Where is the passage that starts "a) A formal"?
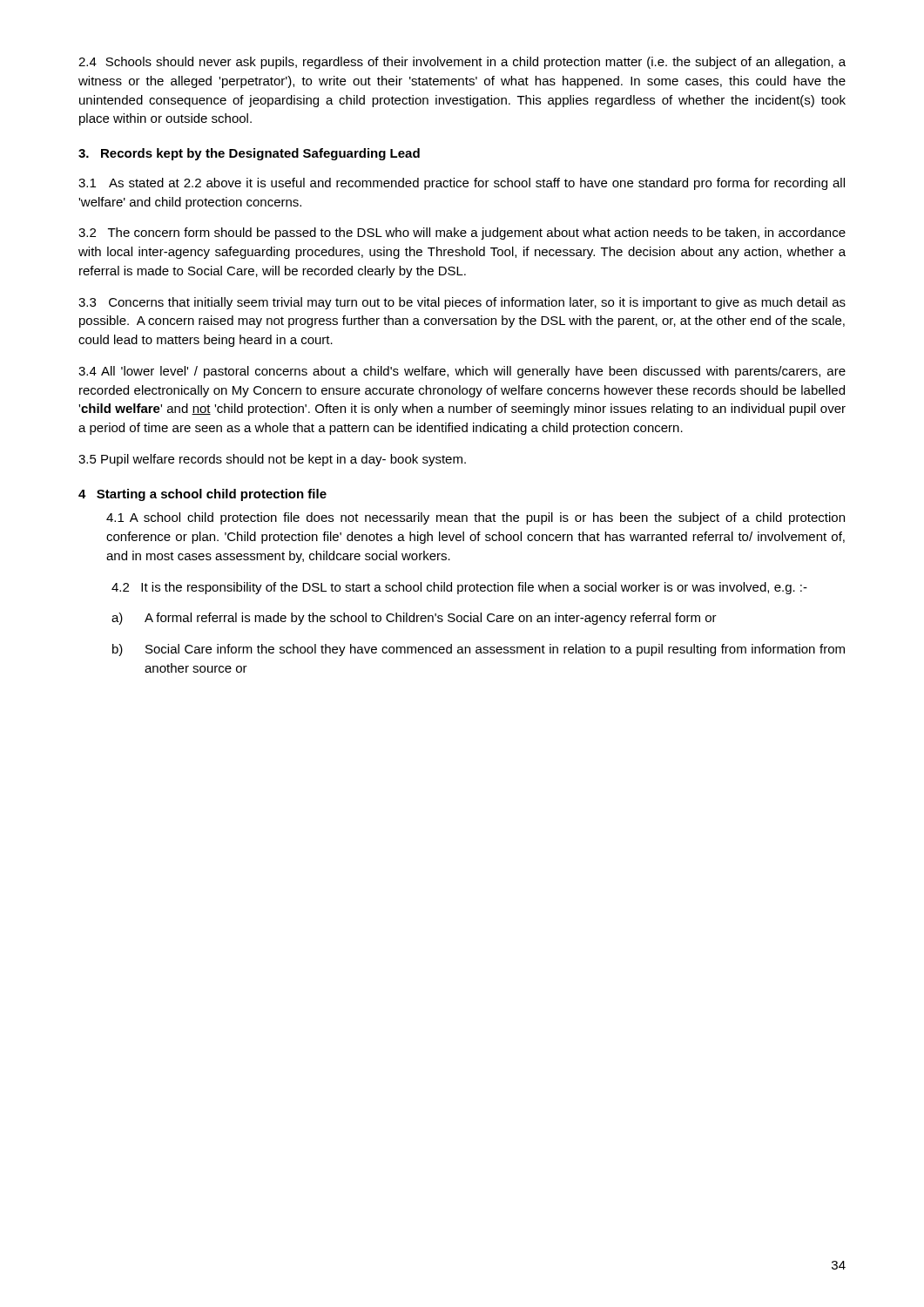The width and height of the screenshot is (924, 1307). tap(479, 618)
